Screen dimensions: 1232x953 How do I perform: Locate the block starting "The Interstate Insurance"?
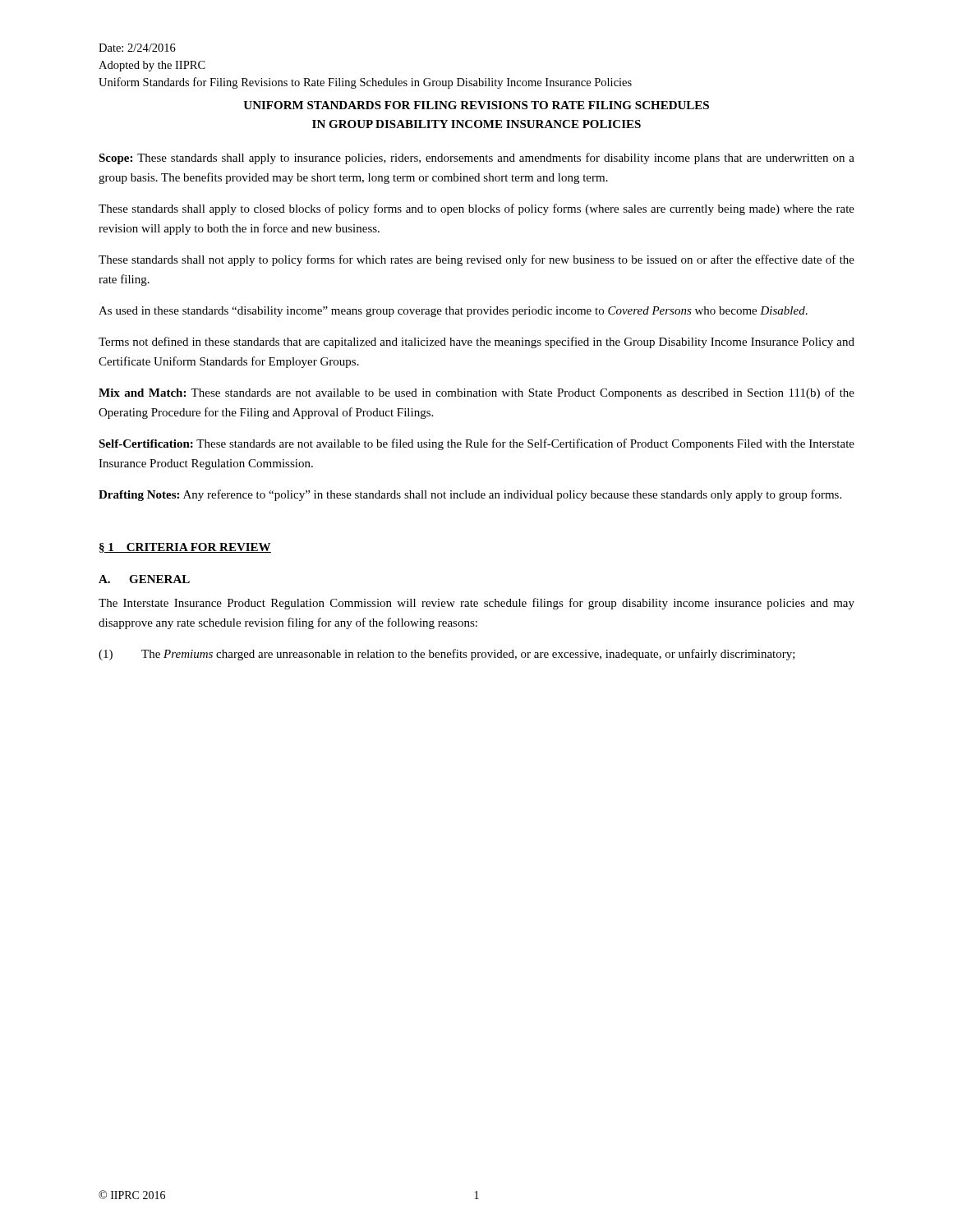476,613
